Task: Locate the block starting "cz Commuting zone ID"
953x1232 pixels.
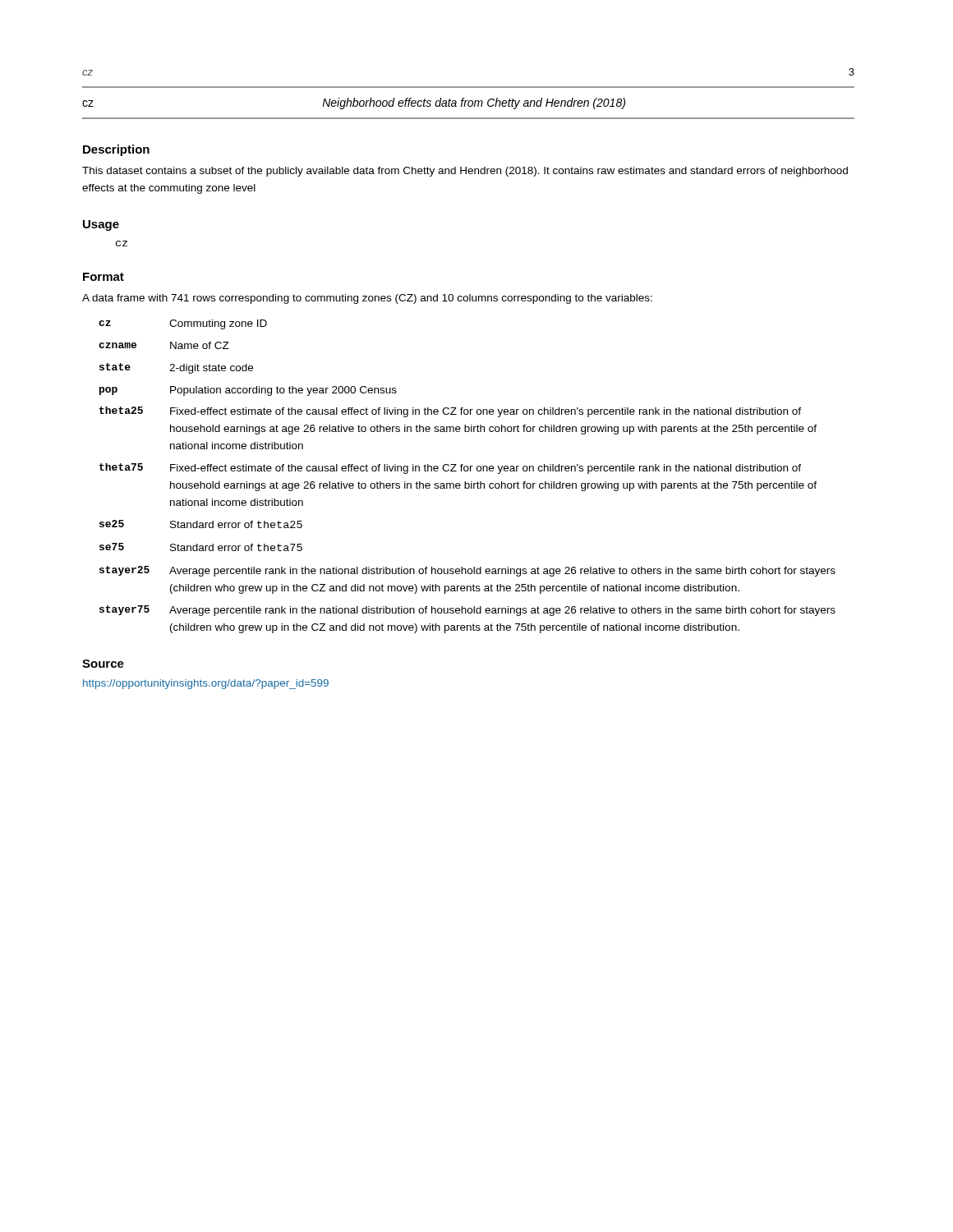Action: click(x=183, y=324)
